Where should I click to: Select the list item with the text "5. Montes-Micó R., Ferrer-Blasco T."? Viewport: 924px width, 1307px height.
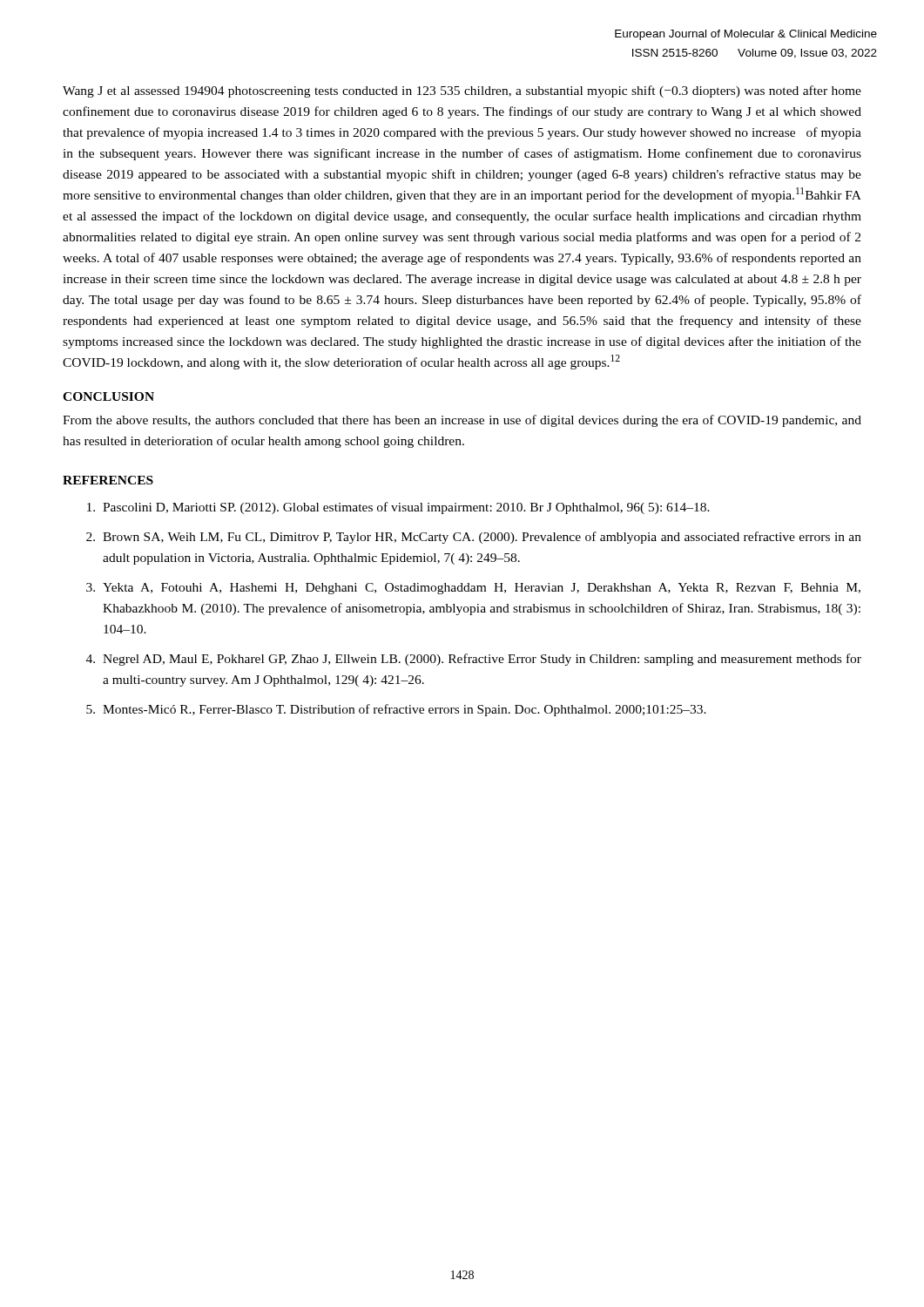[x=462, y=710]
